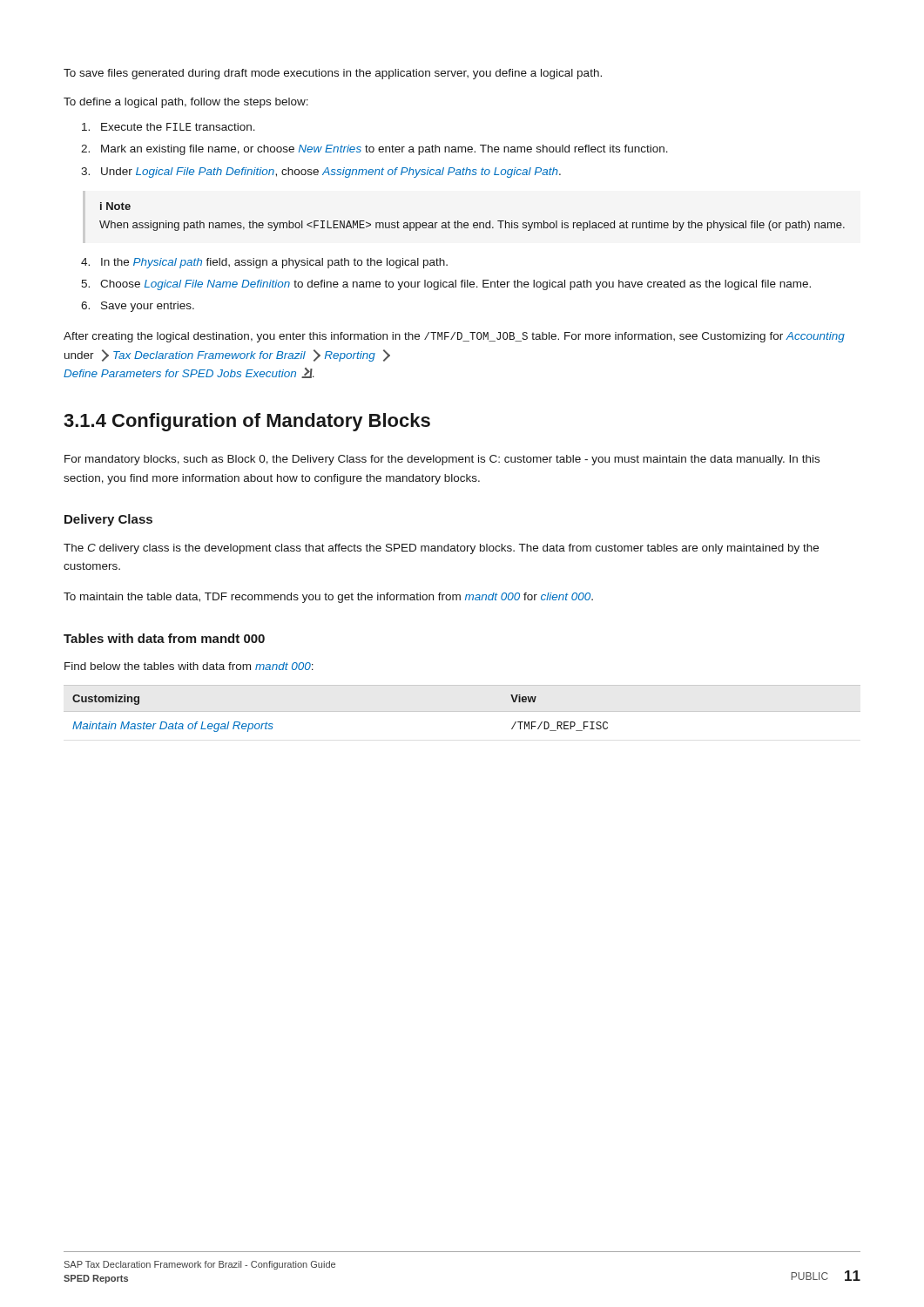Locate the text starting "3. Under Logical File Path Definition,"
The width and height of the screenshot is (924, 1307).
pyautogui.click(x=471, y=171)
